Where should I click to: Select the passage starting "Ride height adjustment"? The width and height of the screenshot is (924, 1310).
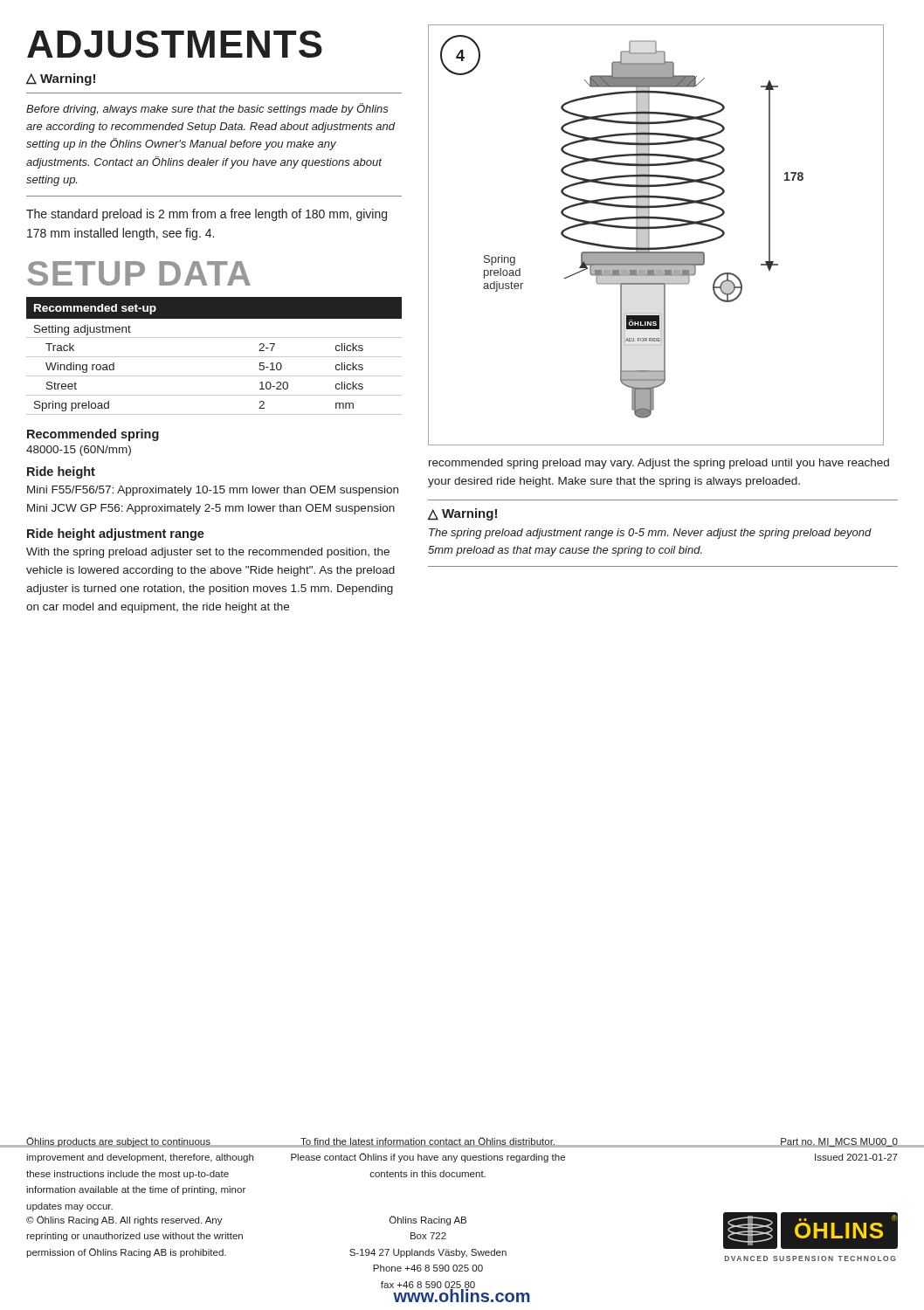click(x=115, y=534)
